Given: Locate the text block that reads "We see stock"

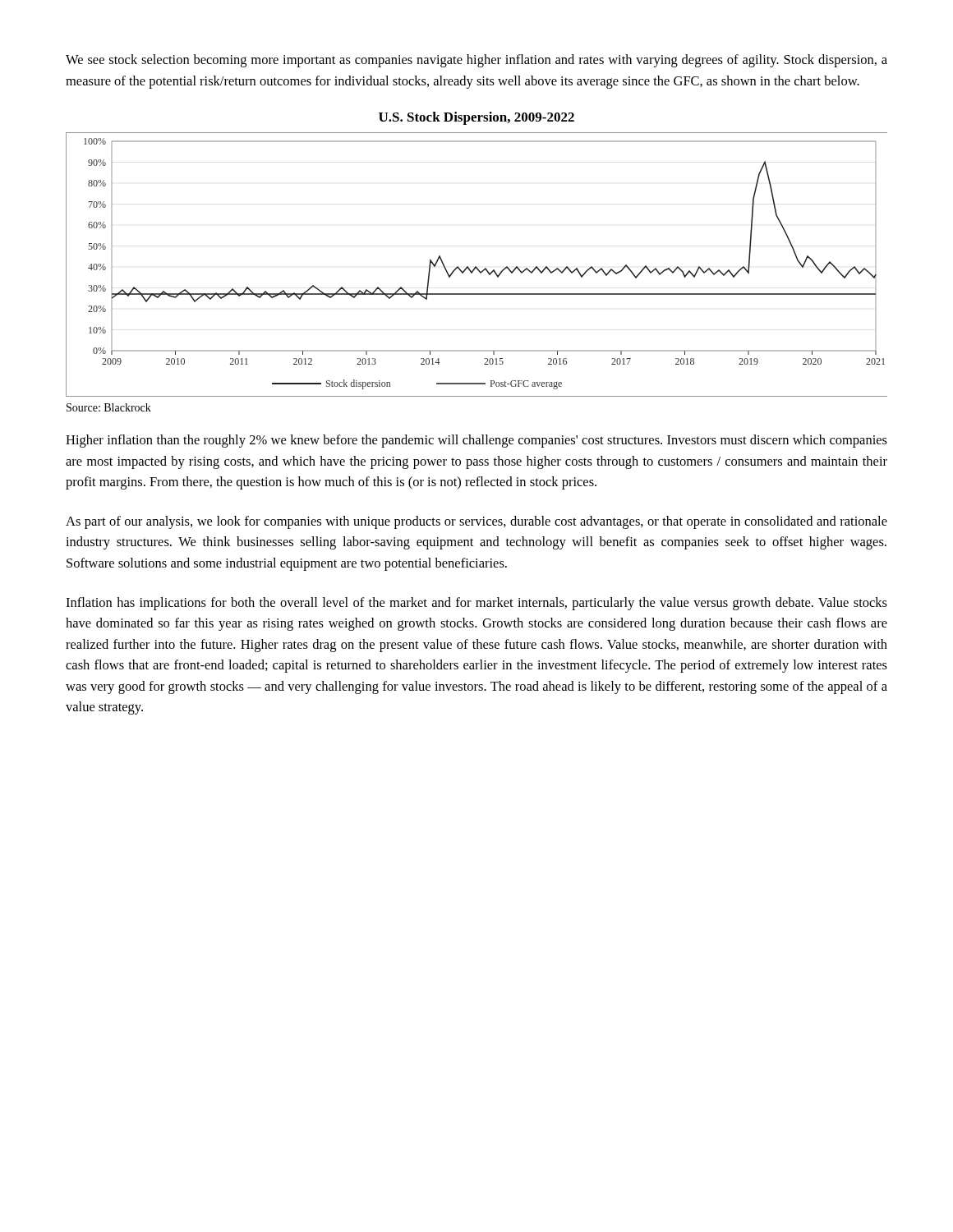Looking at the screenshot, I should (476, 70).
